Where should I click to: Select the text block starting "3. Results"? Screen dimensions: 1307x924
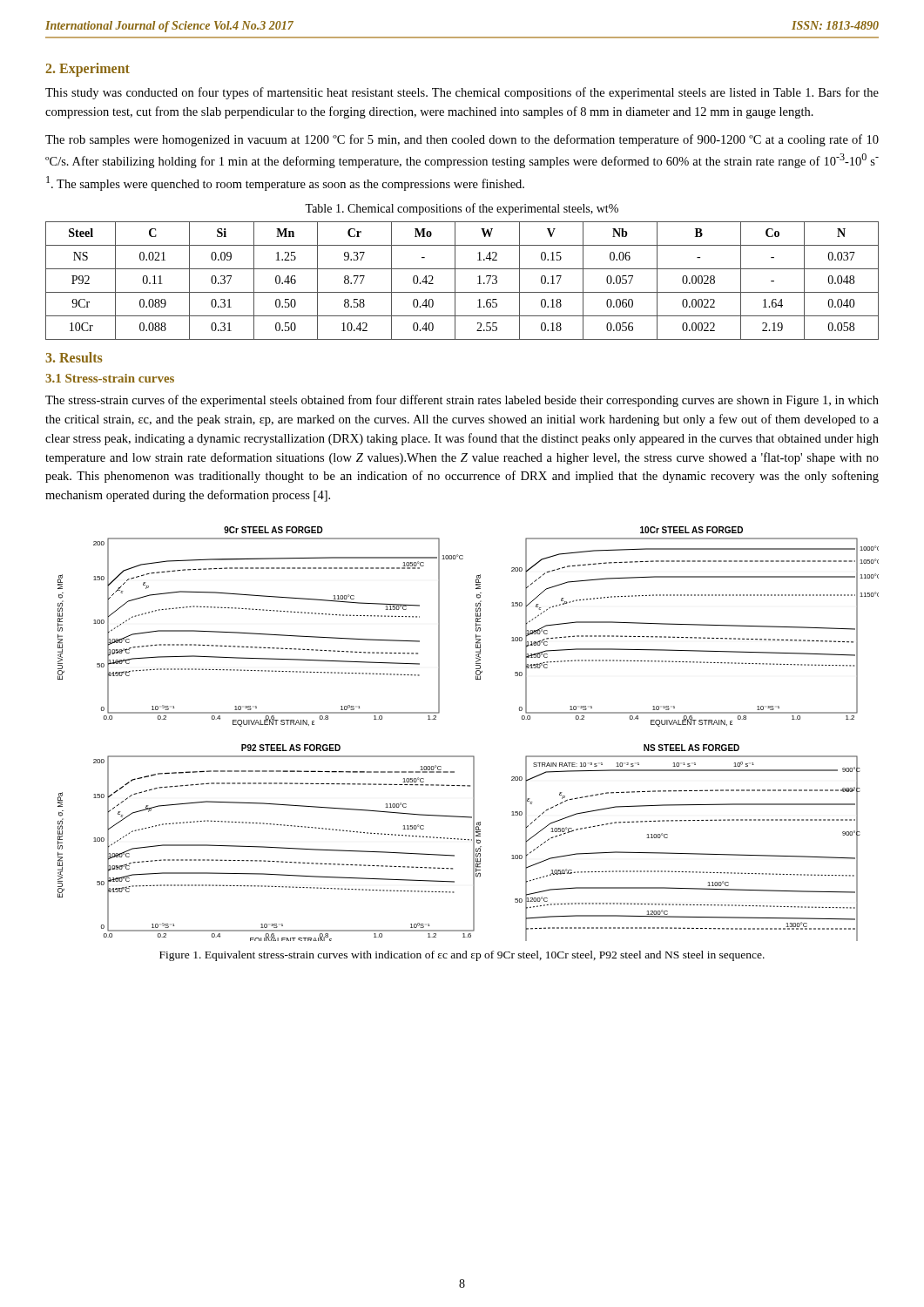tap(74, 358)
